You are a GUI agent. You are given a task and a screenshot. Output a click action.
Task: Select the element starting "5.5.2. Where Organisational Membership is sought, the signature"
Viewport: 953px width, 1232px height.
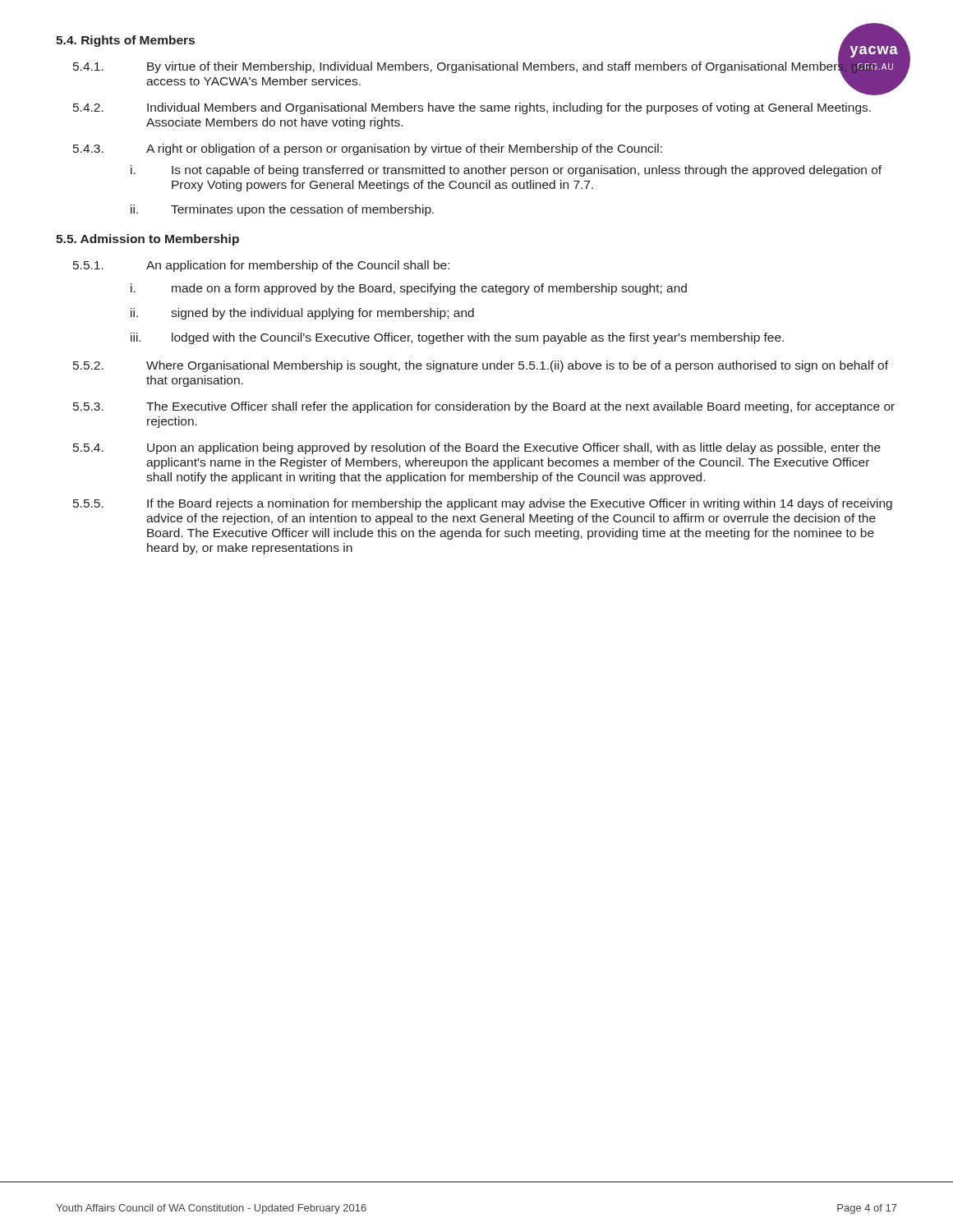tap(476, 373)
